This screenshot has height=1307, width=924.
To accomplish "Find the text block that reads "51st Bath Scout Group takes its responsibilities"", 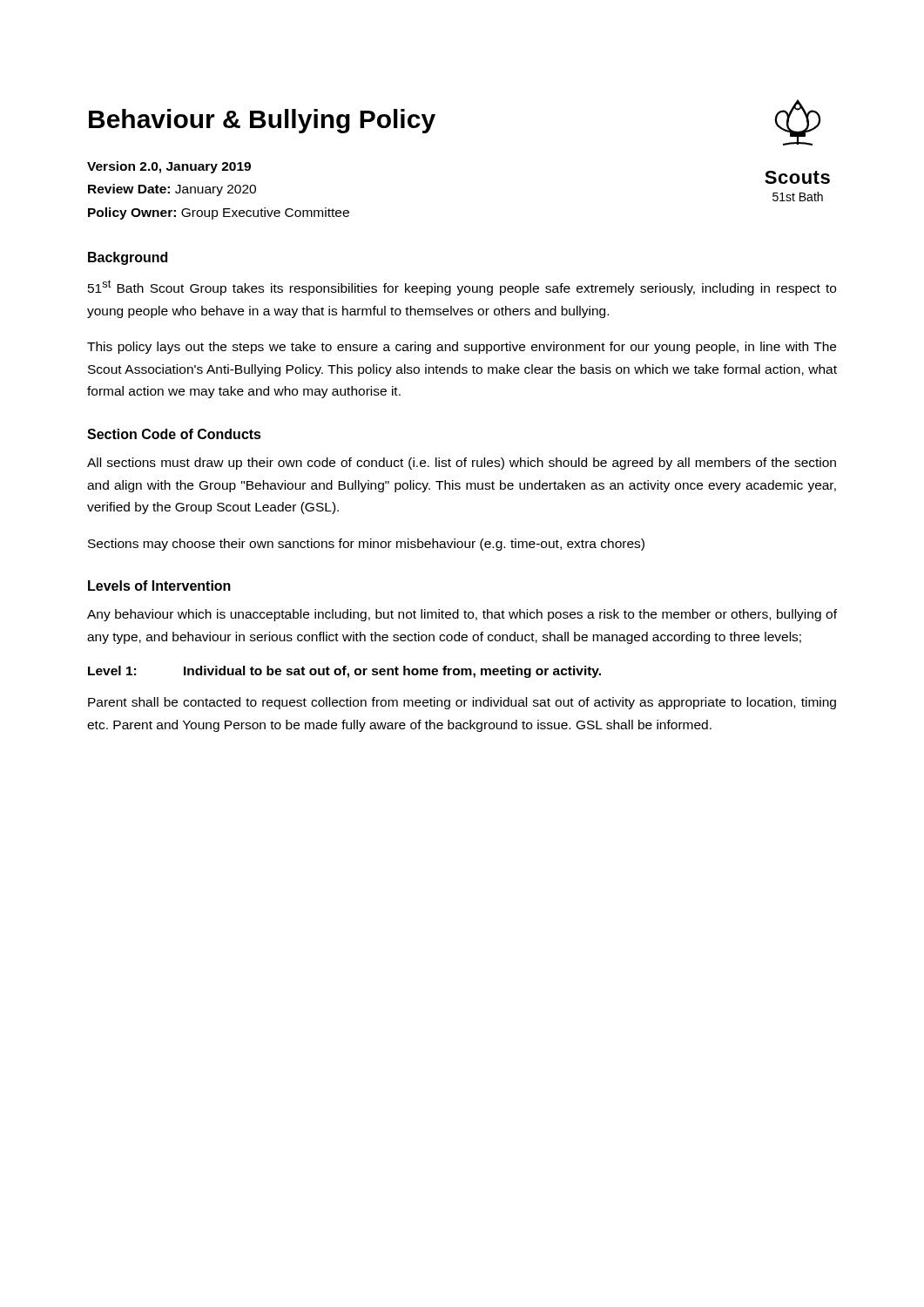I will coord(462,297).
